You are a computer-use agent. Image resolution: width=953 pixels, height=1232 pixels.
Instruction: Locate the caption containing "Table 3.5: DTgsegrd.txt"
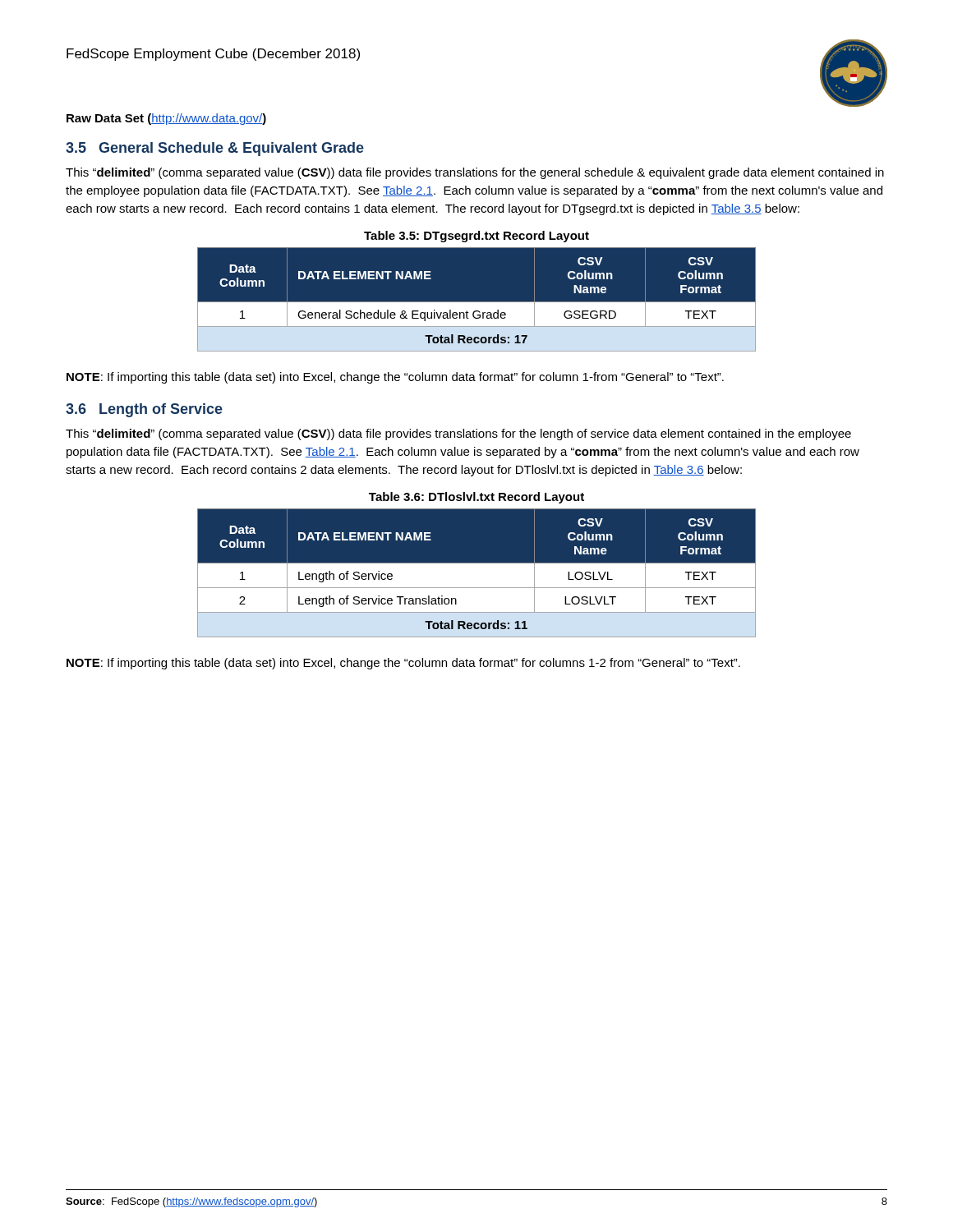476,235
